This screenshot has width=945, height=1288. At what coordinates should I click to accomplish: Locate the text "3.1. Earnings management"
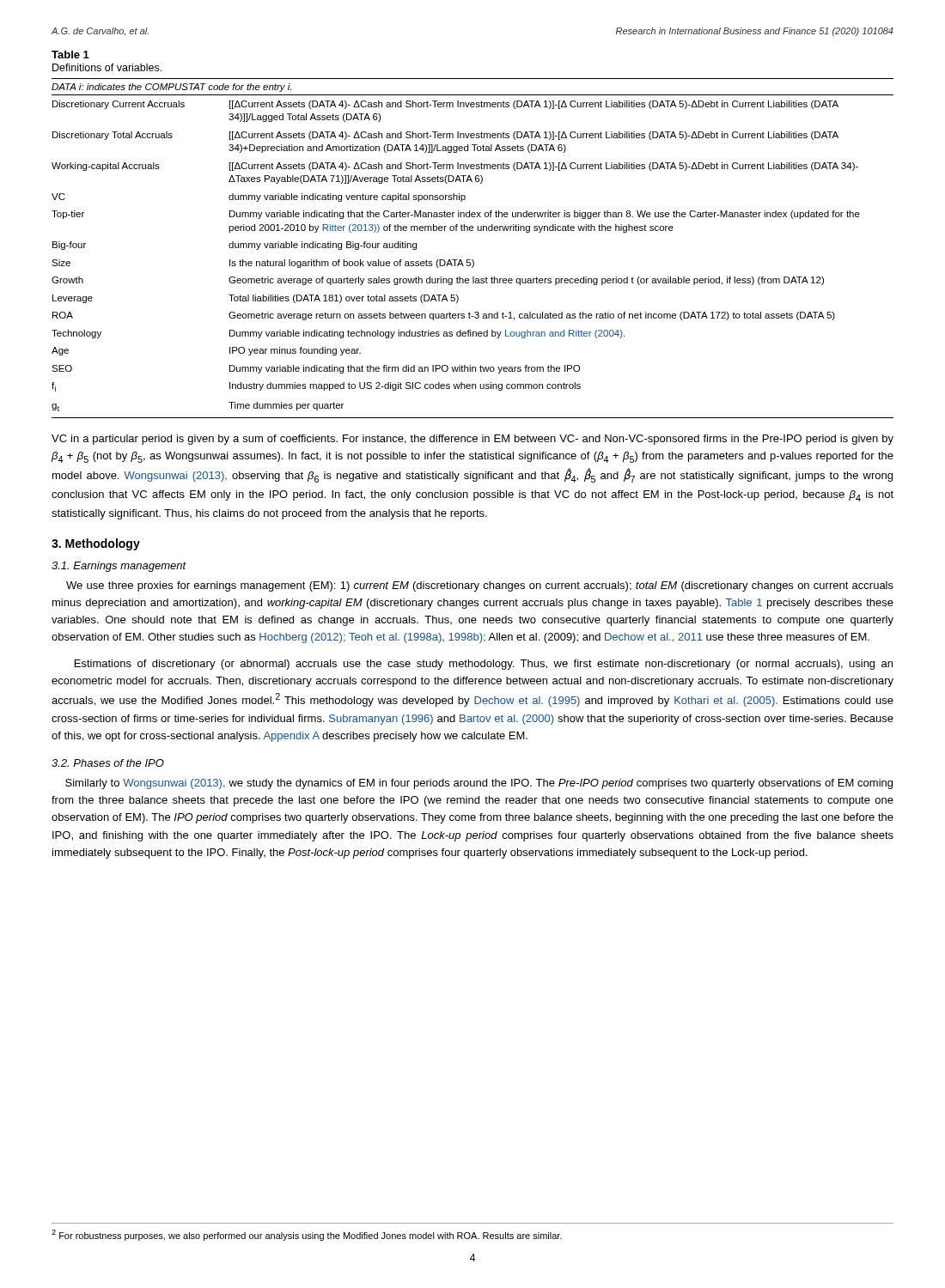click(119, 565)
